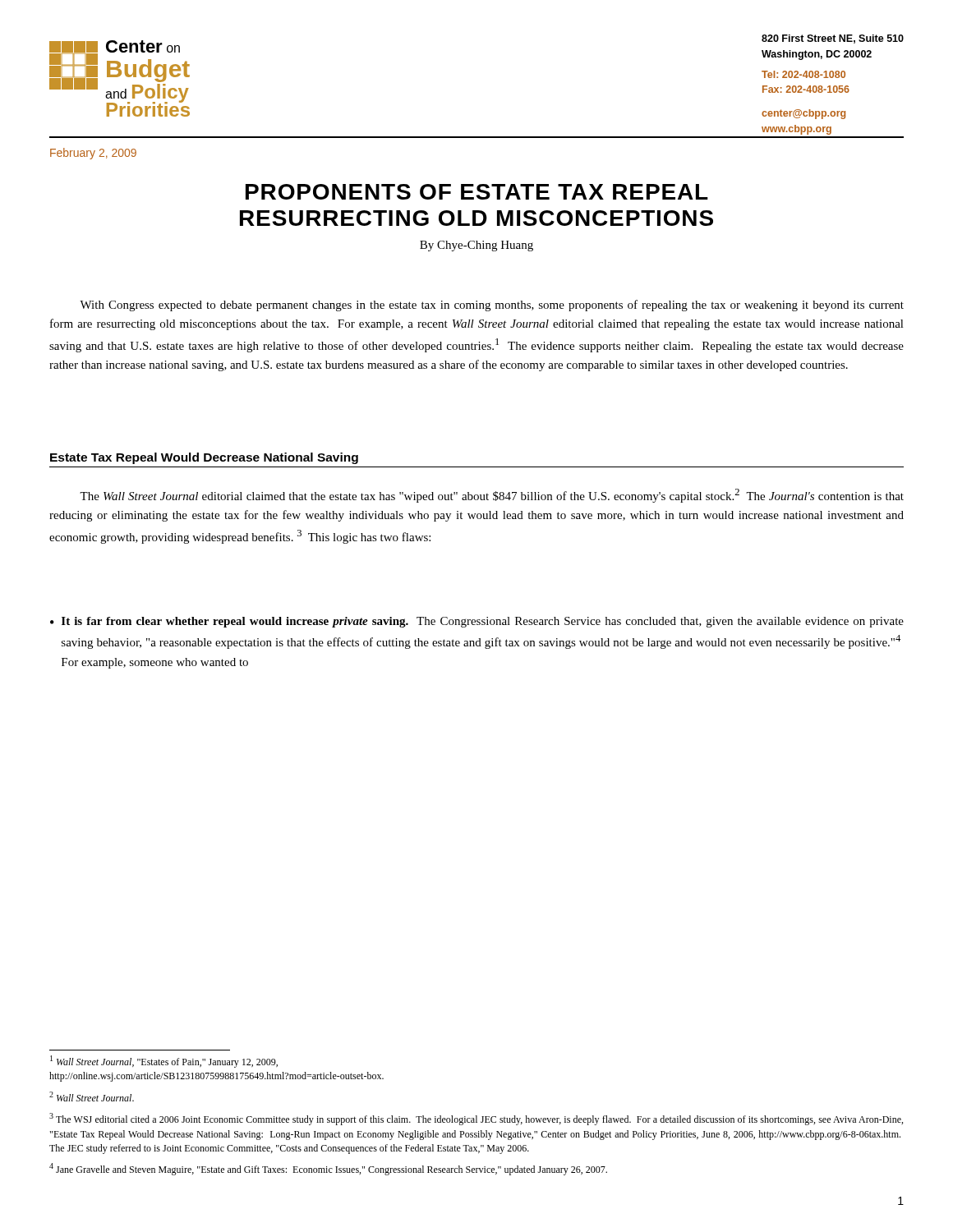
Task: Click on the text block that says "With Congress expected to debate permanent changes in"
Action: [476, 335]
